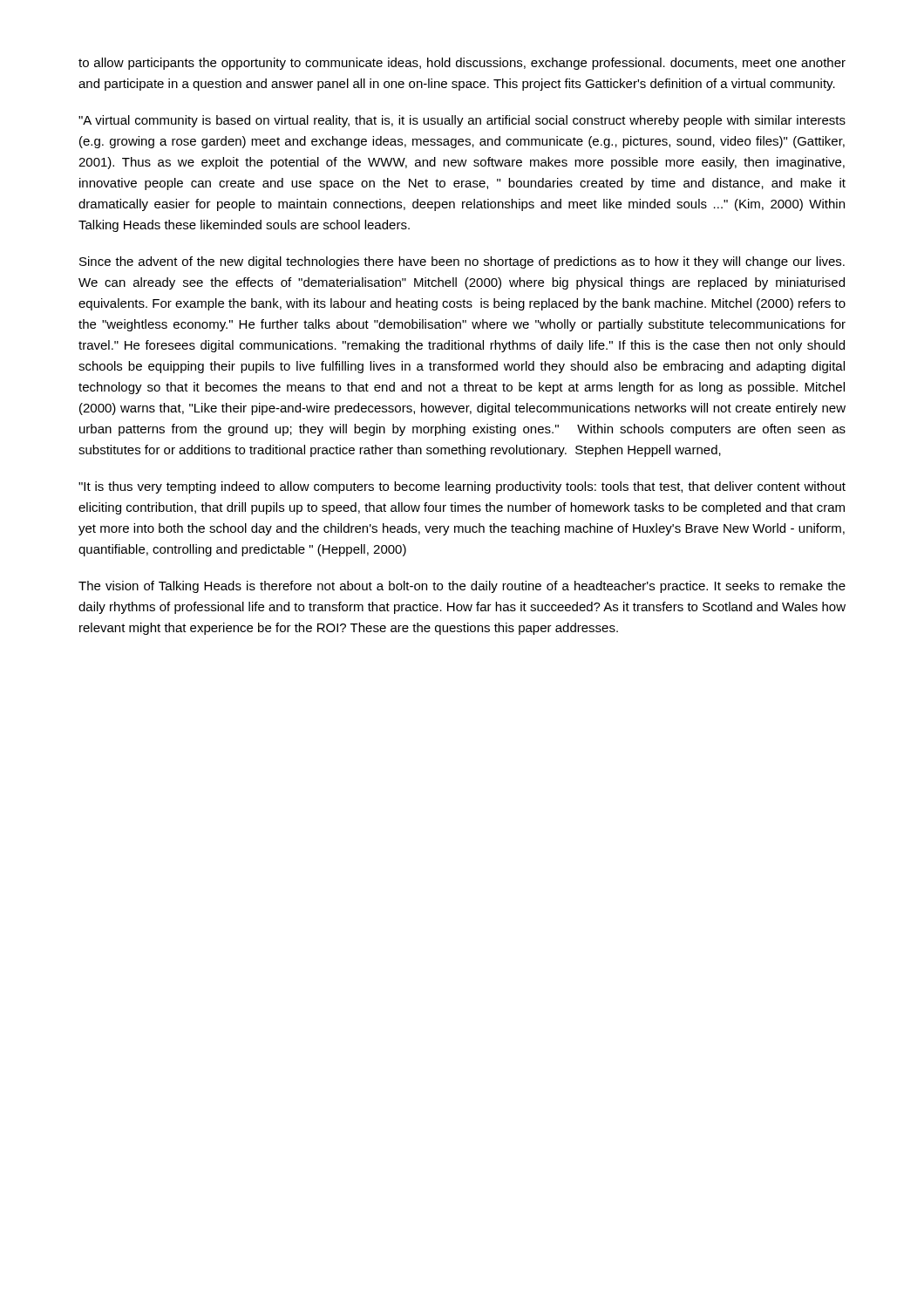Find the block starting ""It is thus"
This screenshot has height=1308, width=924.
[462, 518]
